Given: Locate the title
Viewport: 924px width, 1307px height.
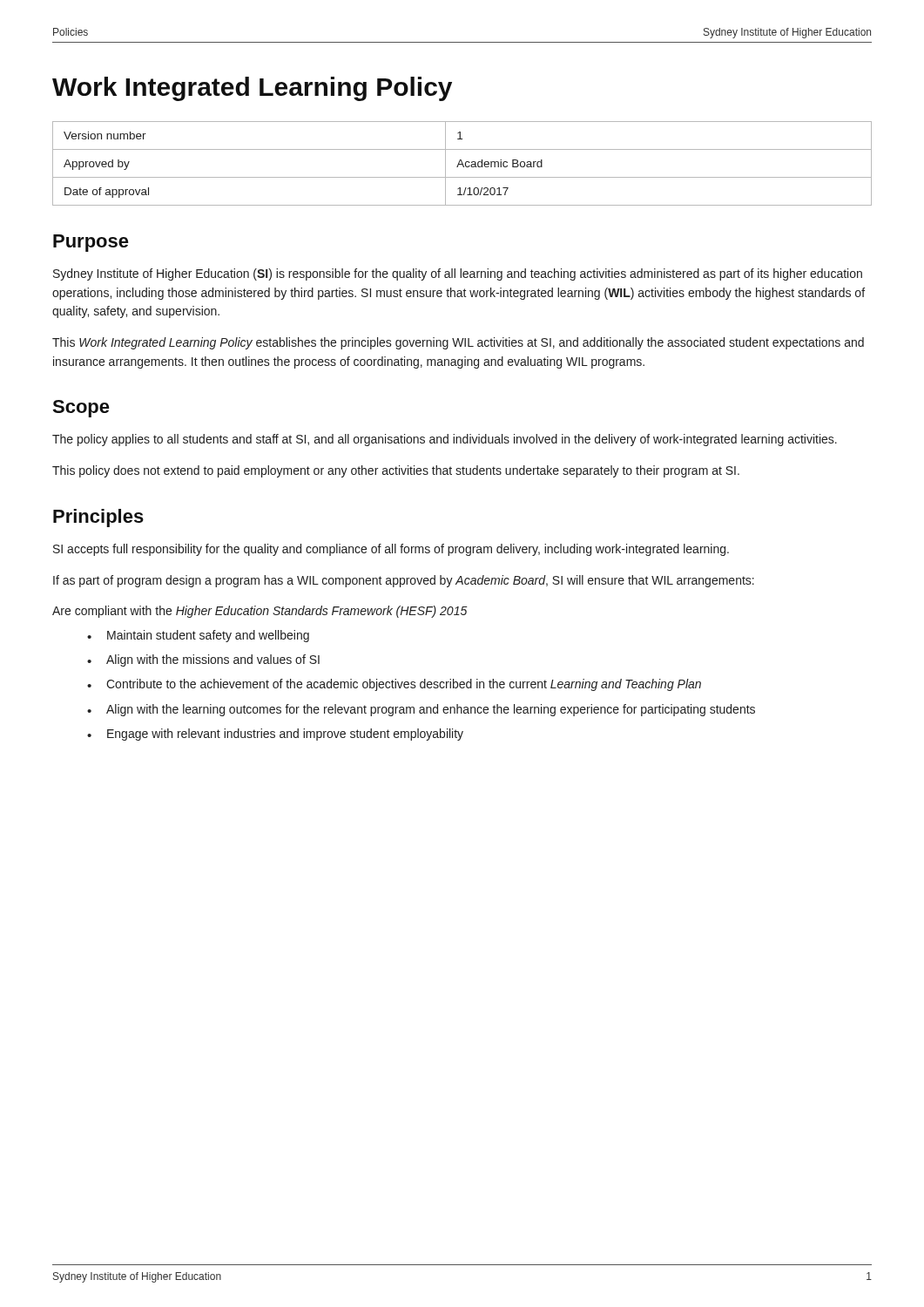Looking at the screenshot, I should (252, 87).
